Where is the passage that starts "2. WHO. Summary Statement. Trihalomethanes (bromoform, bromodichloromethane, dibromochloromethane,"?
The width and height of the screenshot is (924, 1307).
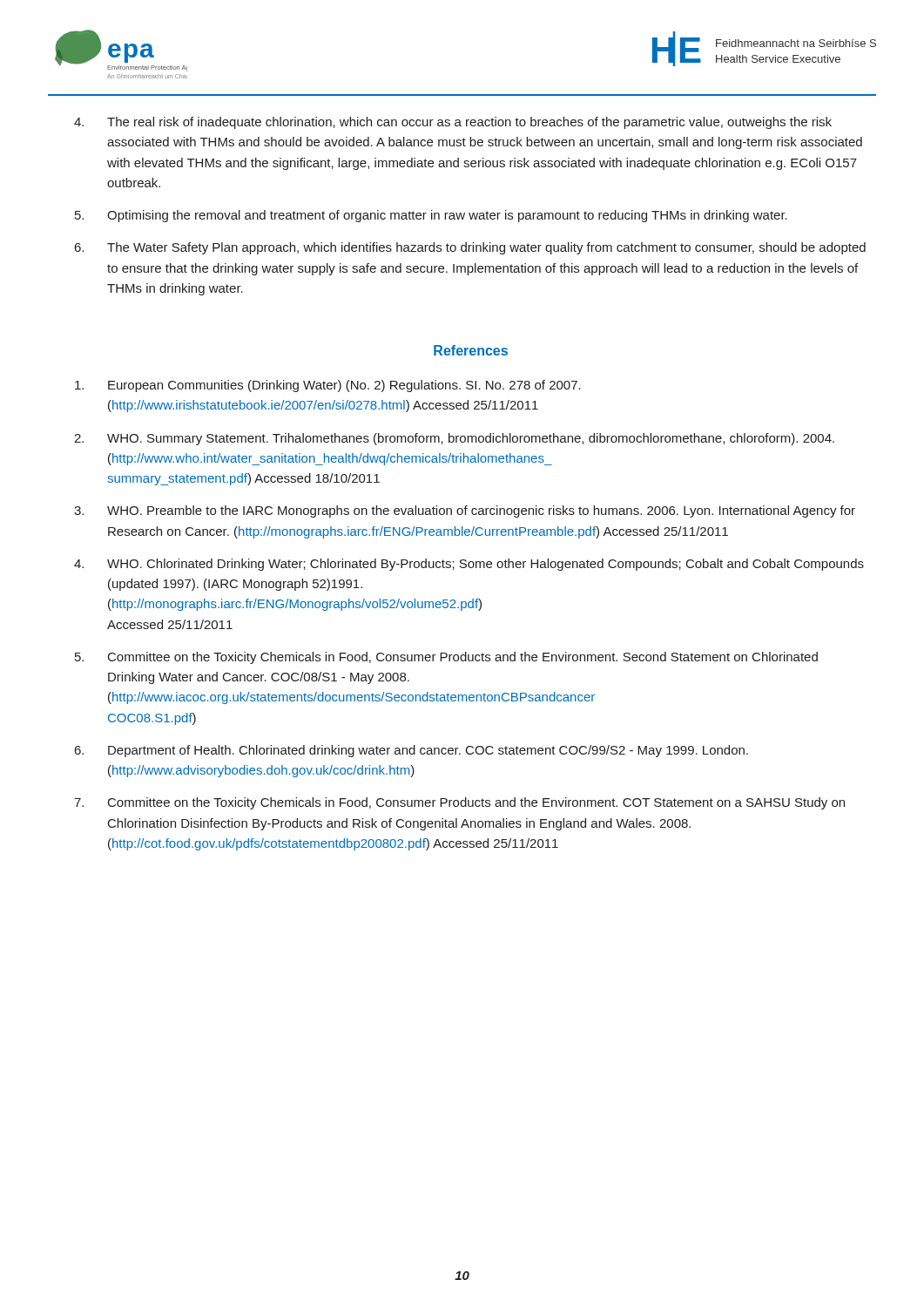(471, 458)
